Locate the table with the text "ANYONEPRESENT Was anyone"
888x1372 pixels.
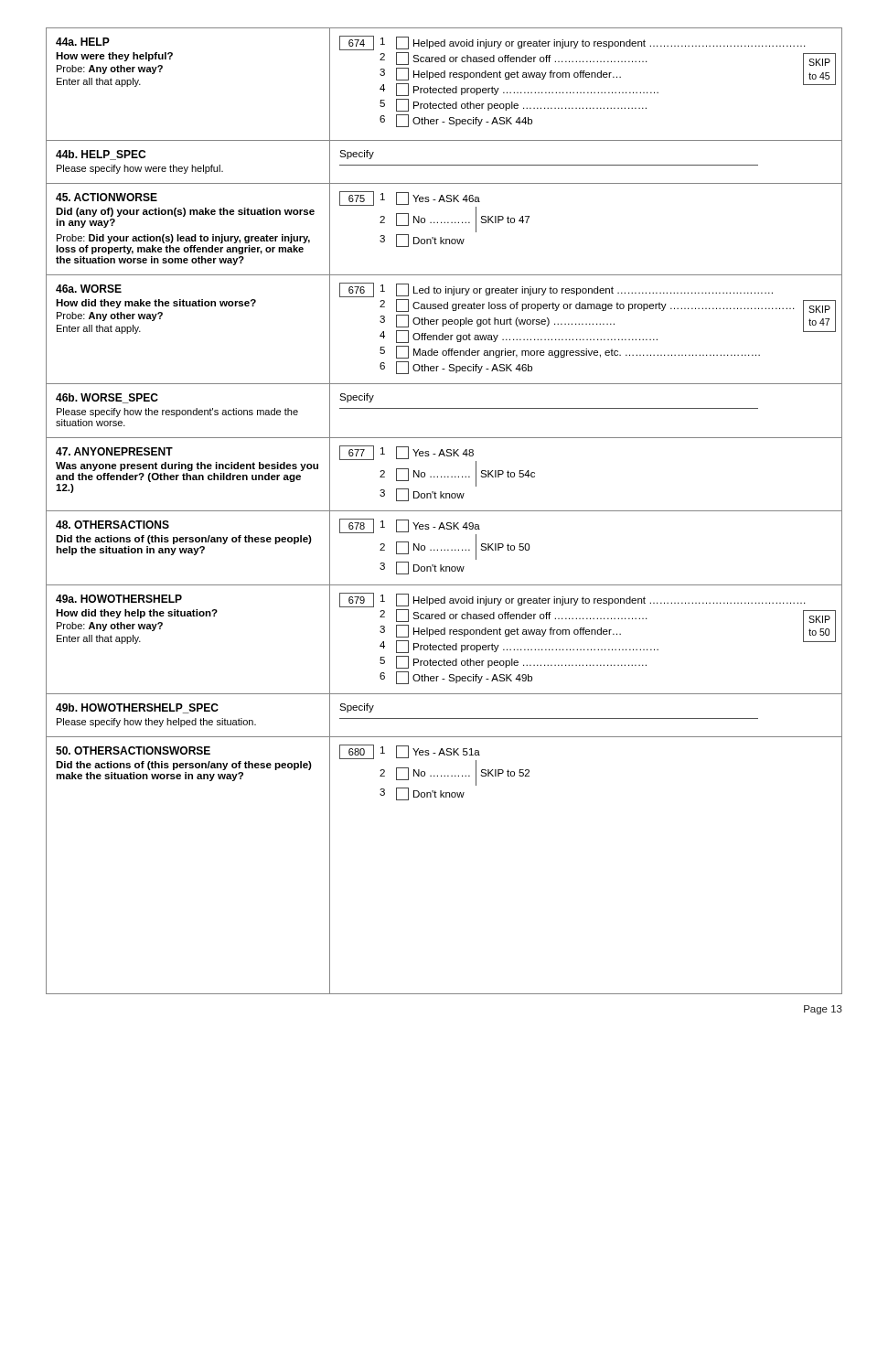pos(444,475)
